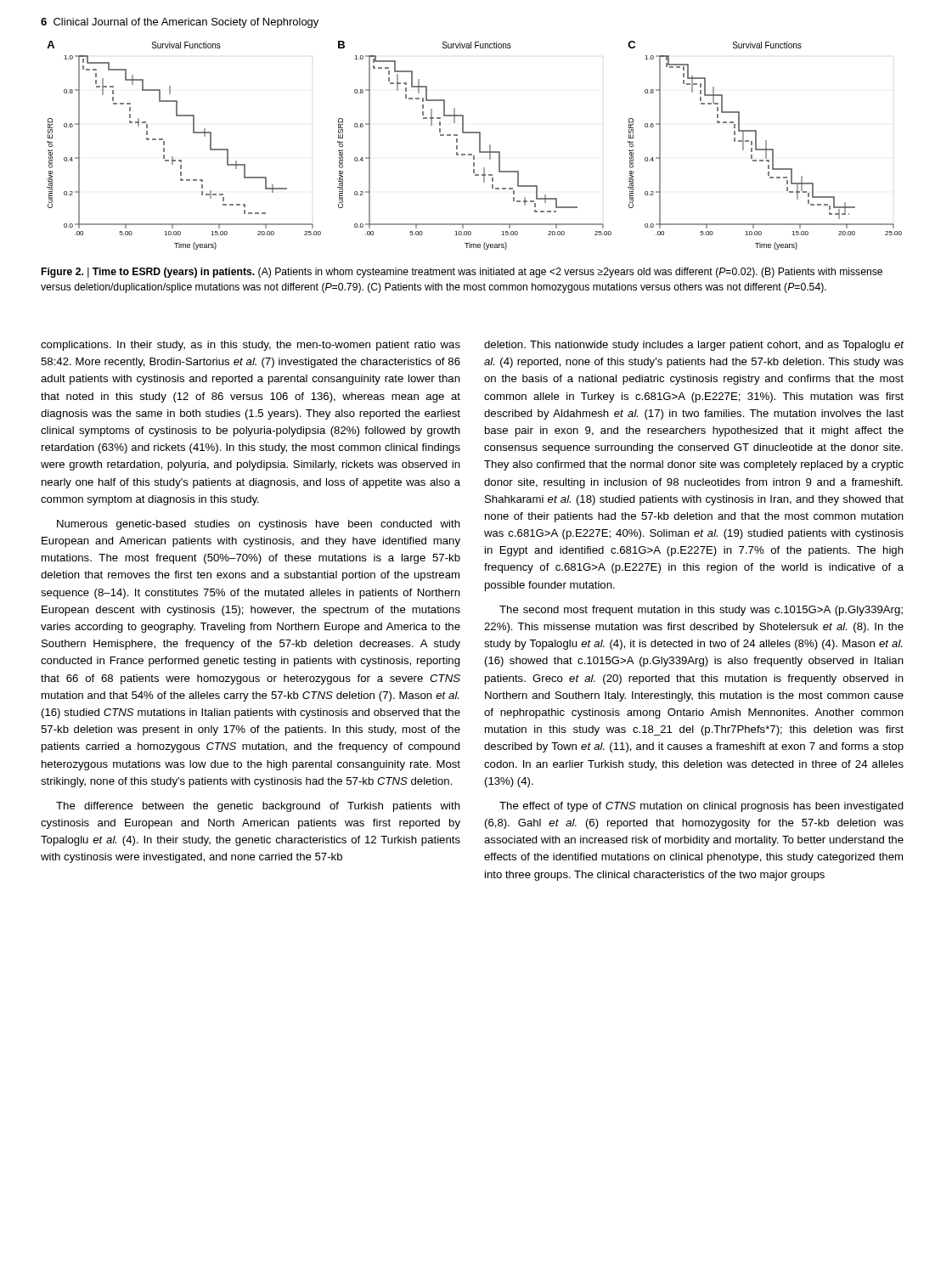The image size is (952, 1274).
Task: Navigate to the passage starting "The second most"
Action: [x=694, y=695]
